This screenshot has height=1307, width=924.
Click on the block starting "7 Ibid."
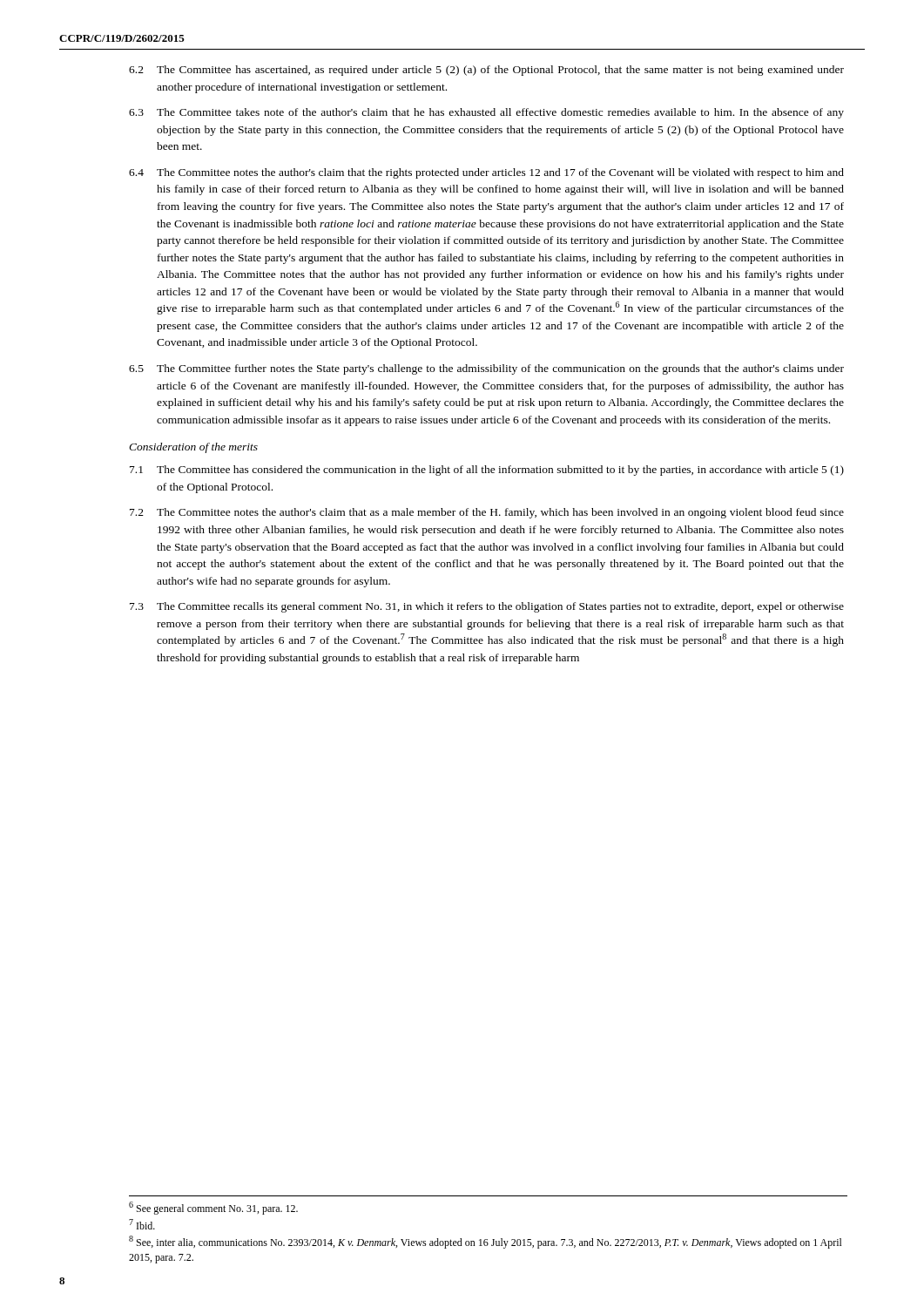pyautogui.click(x=142, y=1225)
